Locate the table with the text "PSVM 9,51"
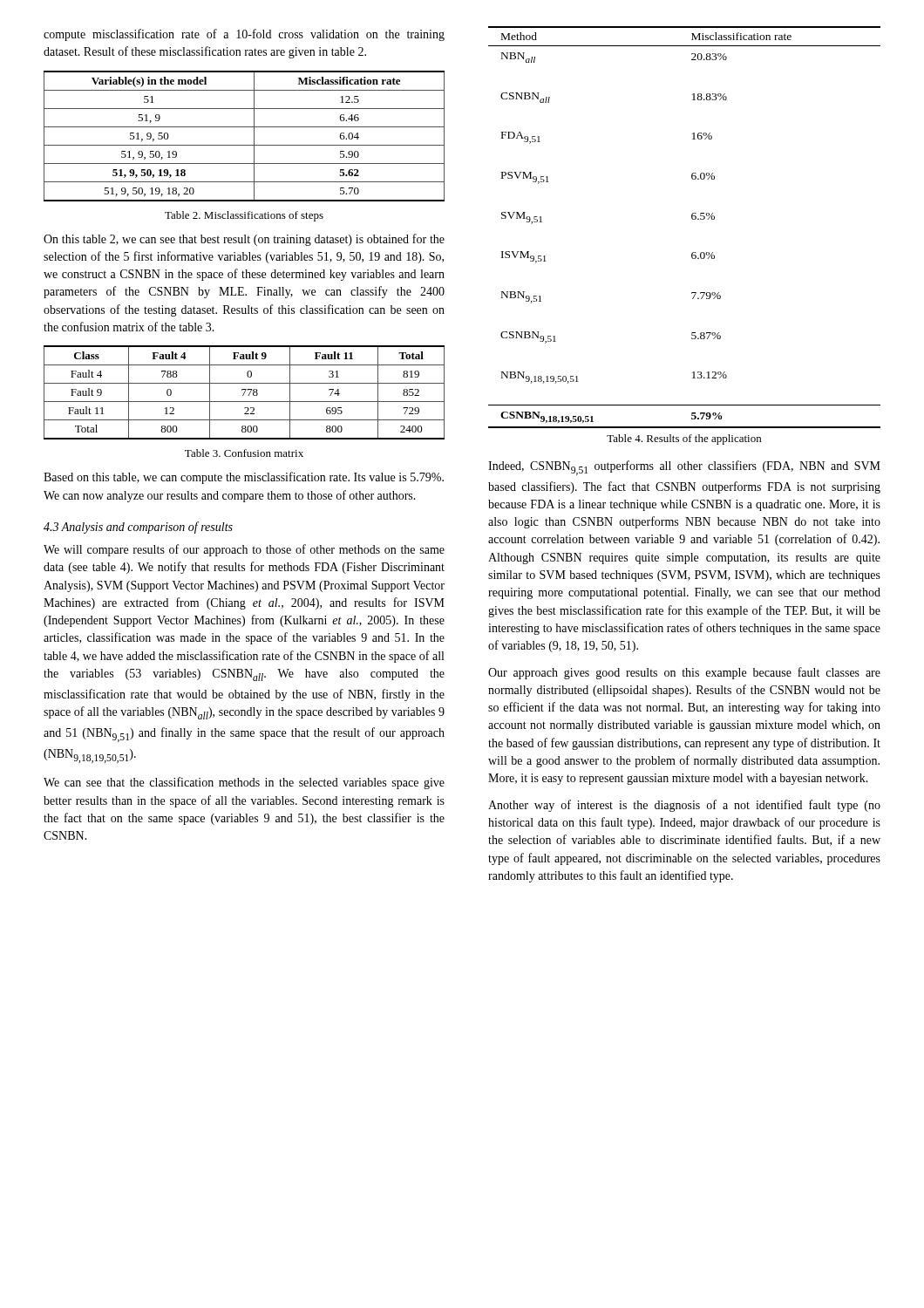Image resolution: width=924 pixels, height=1308 pixels. coord(684,227)
